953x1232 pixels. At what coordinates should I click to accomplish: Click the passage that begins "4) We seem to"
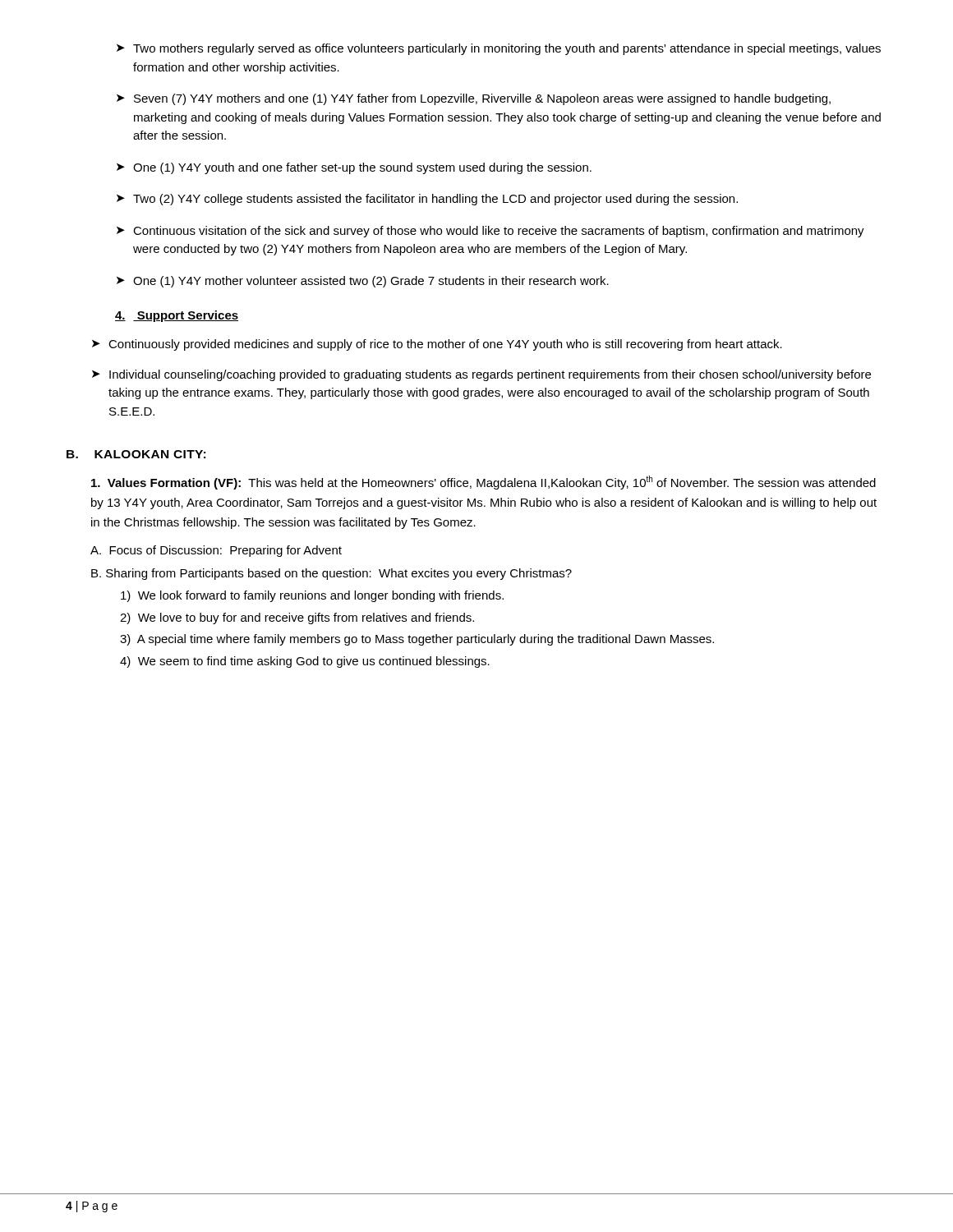(x=305, y=660)
